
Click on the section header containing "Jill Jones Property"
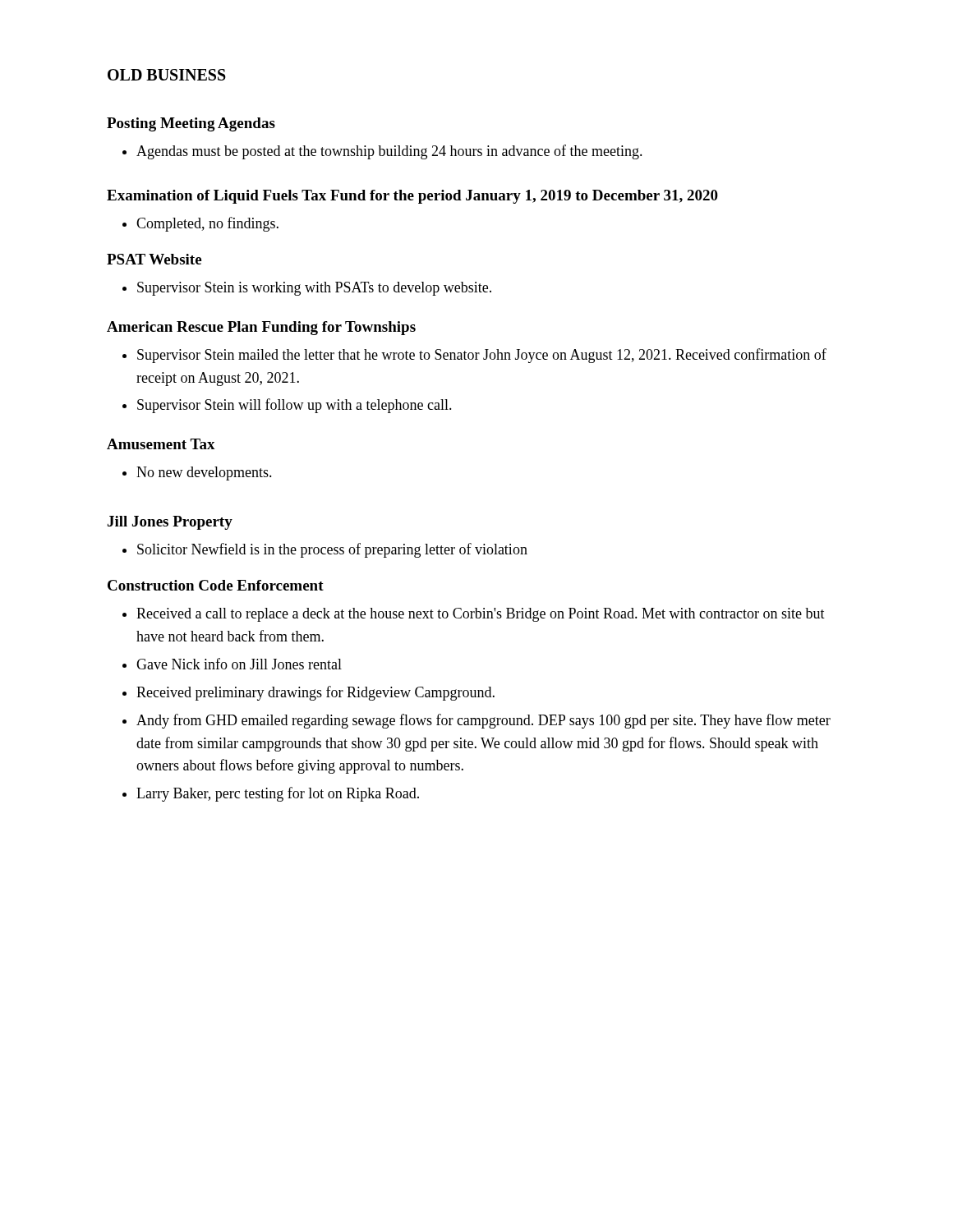[170, 521]
